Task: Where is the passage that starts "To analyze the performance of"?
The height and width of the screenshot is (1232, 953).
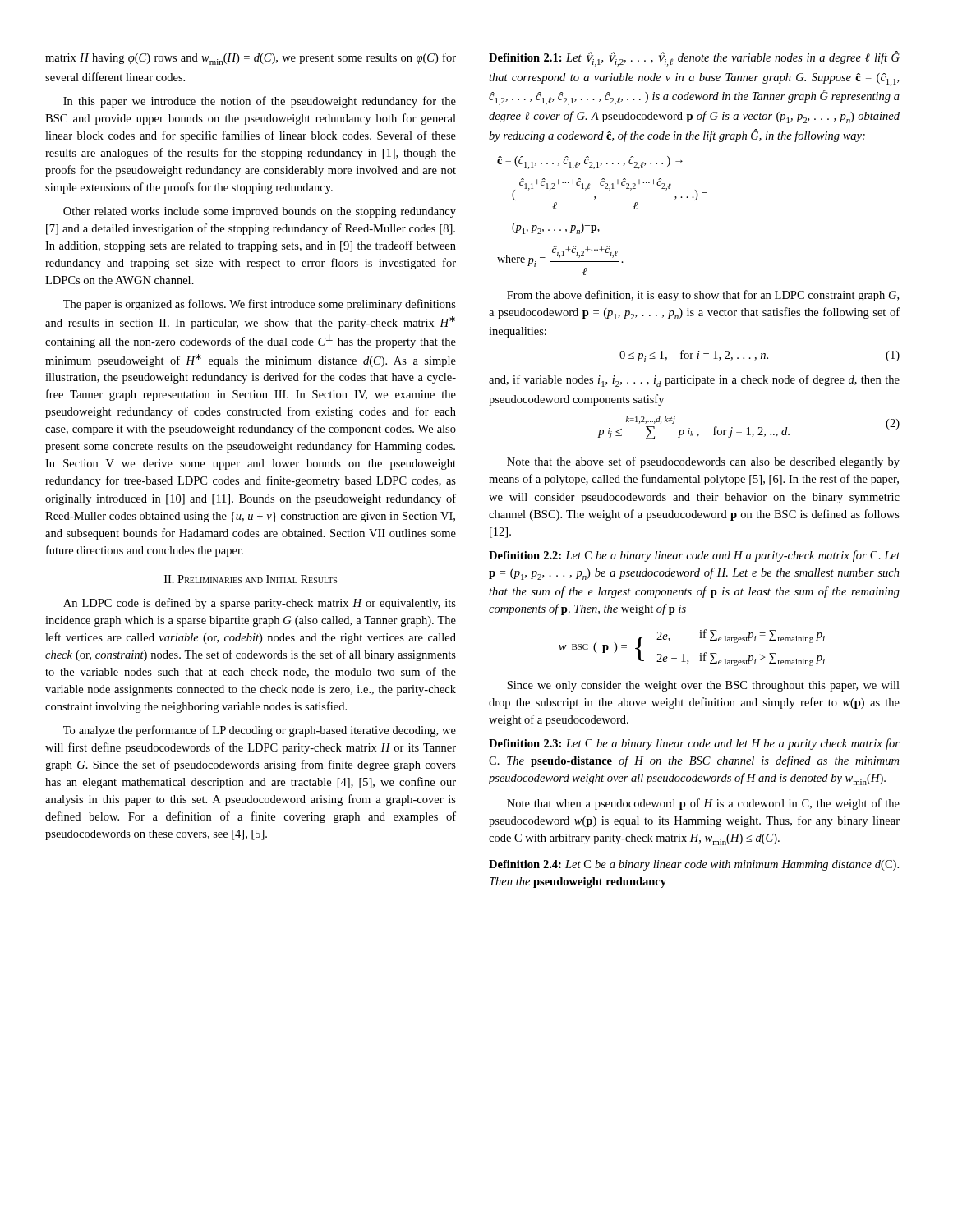Action: click(251, 782)
